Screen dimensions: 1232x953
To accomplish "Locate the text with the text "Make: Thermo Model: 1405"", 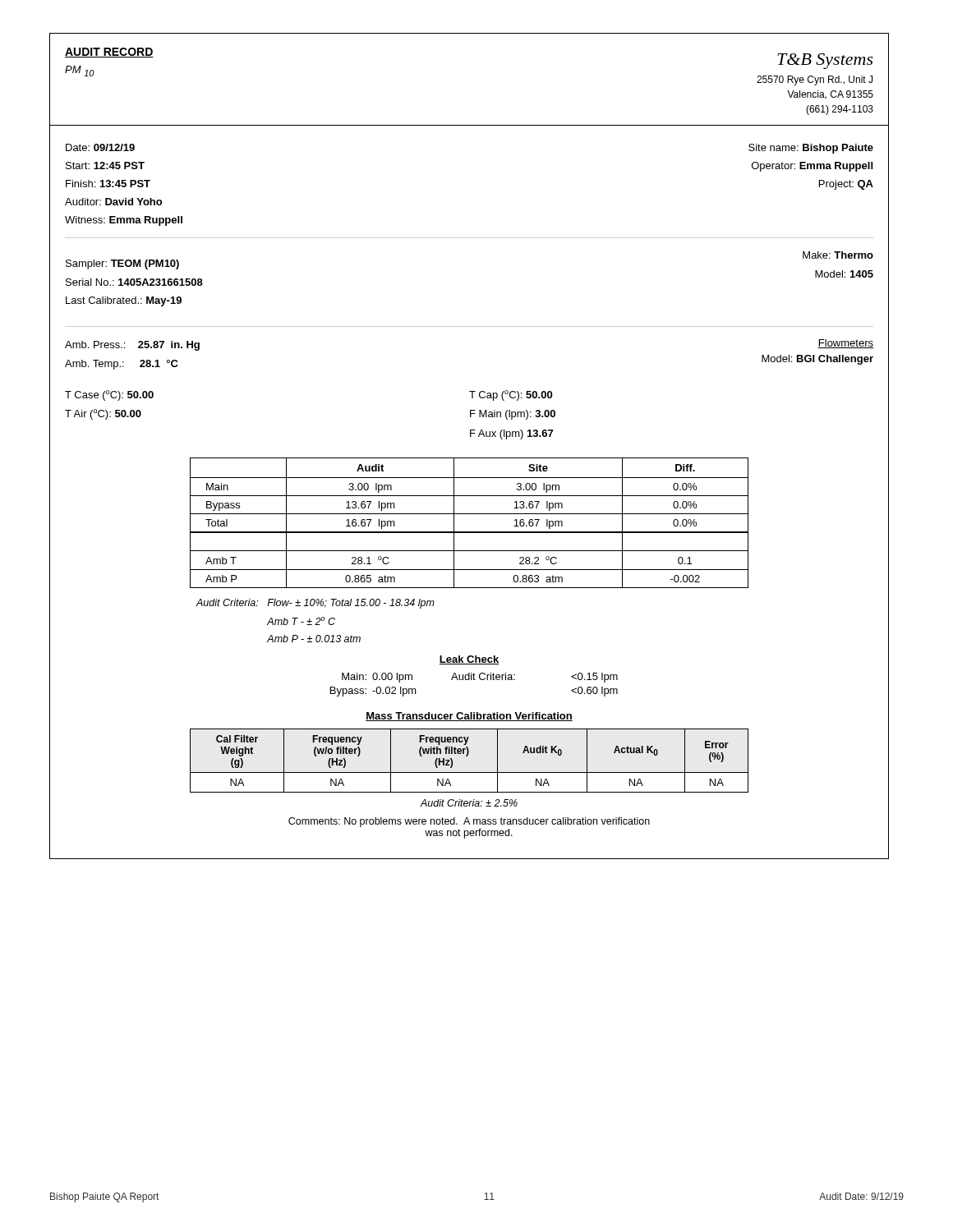I will point(838,264).
